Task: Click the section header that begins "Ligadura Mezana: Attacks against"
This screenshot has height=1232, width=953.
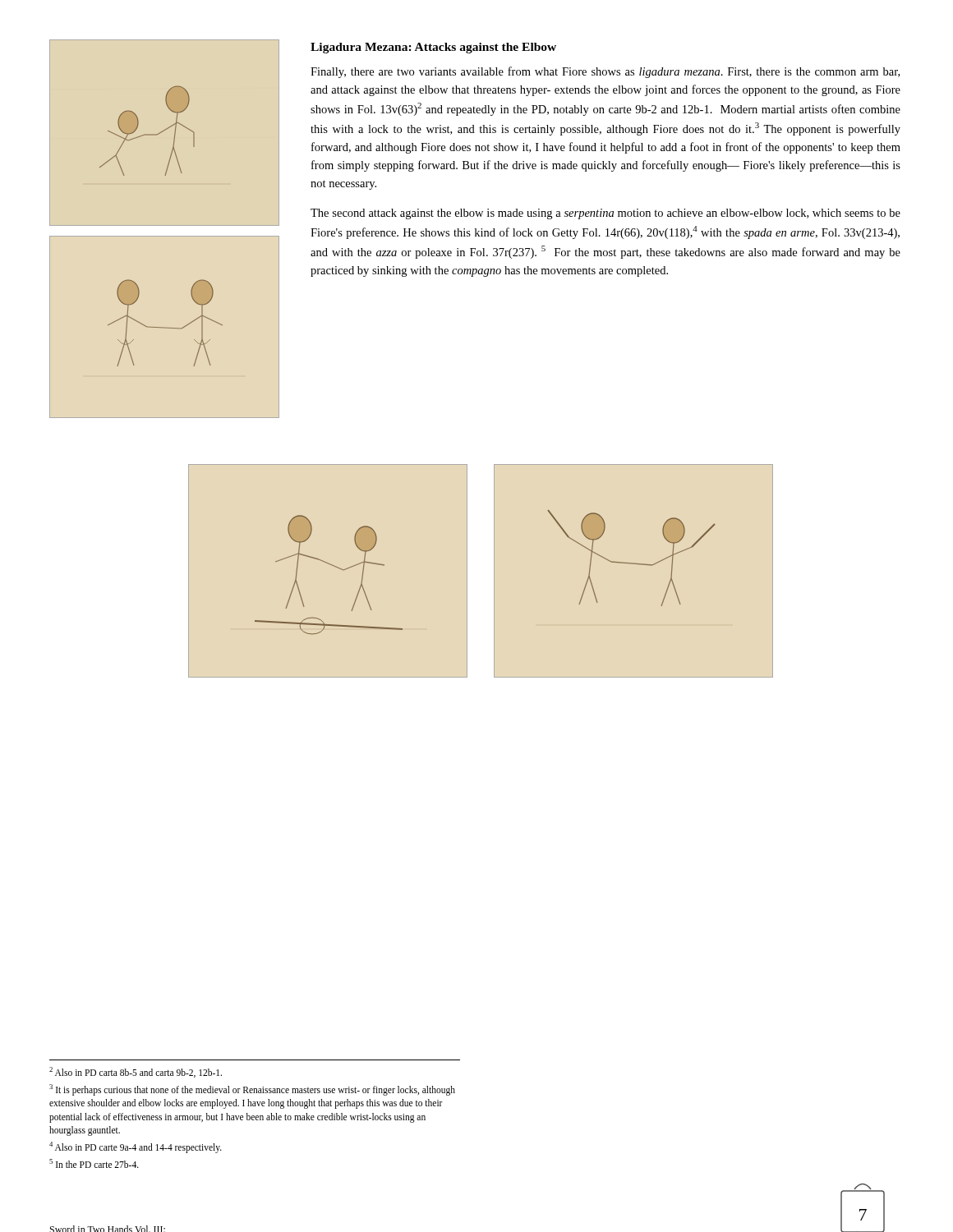Action: [433, 46]
